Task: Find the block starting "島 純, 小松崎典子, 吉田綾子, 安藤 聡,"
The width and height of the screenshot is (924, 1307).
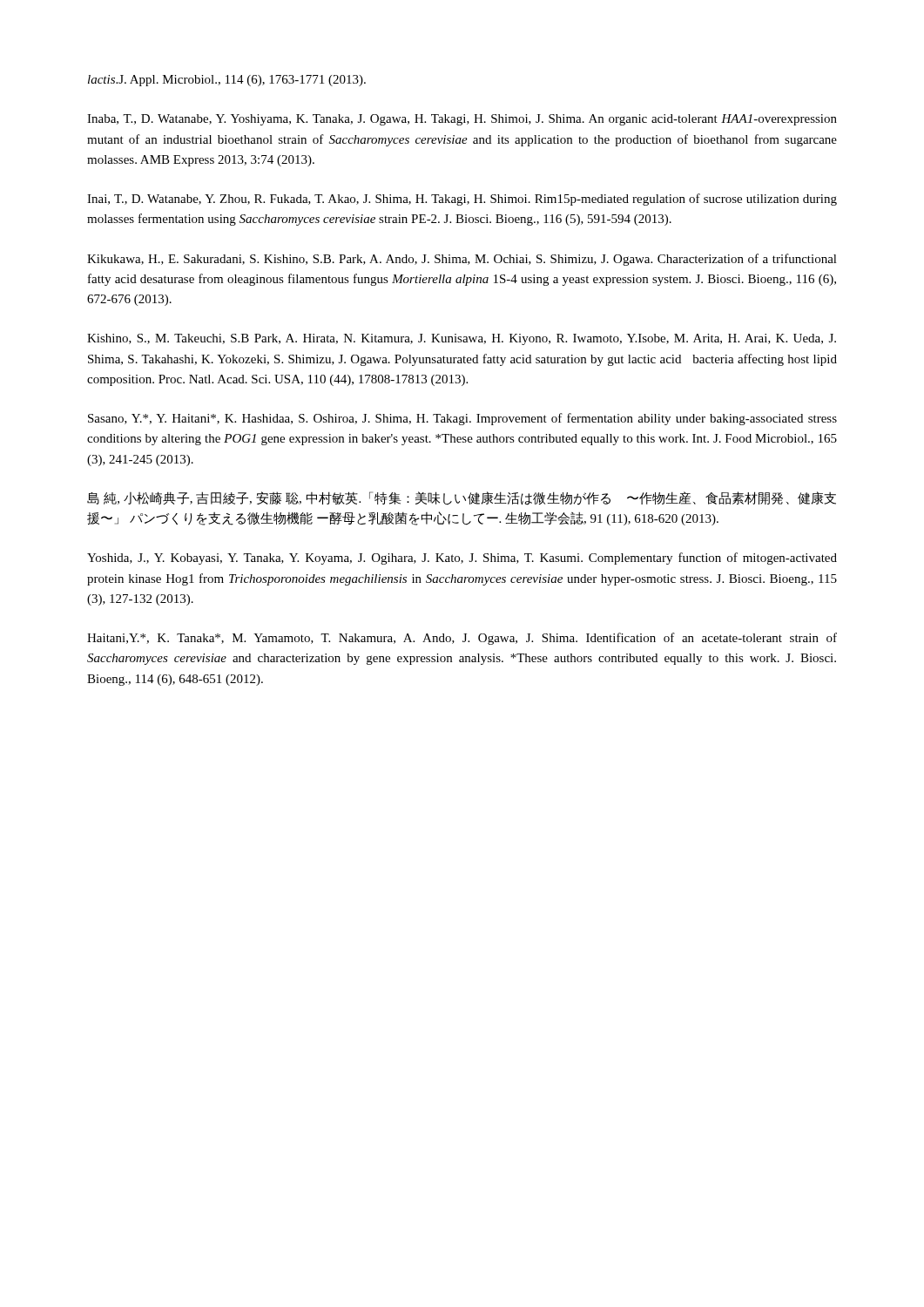Action: click(462, 508)
